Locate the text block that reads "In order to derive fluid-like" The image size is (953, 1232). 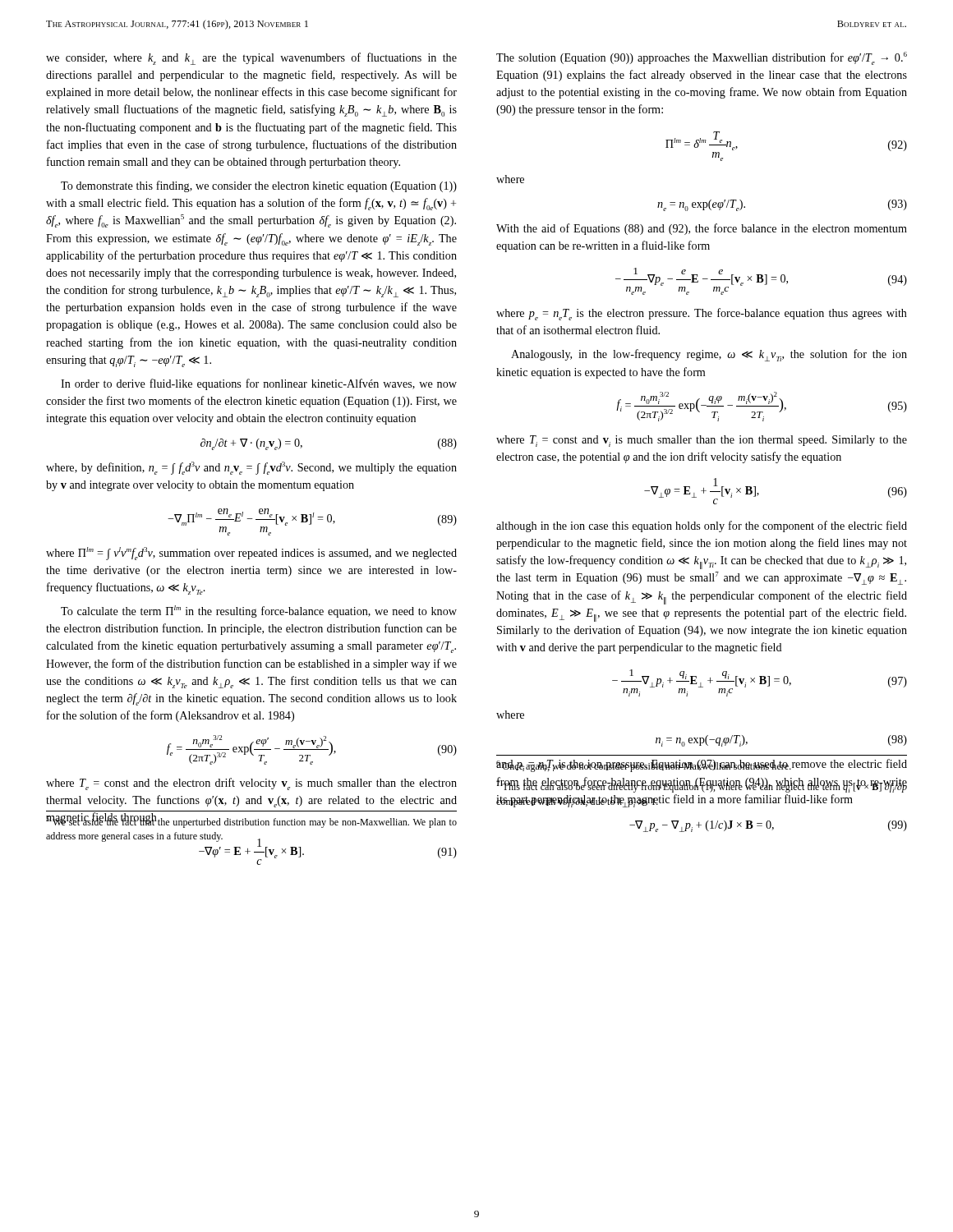(x=251, y=401)
